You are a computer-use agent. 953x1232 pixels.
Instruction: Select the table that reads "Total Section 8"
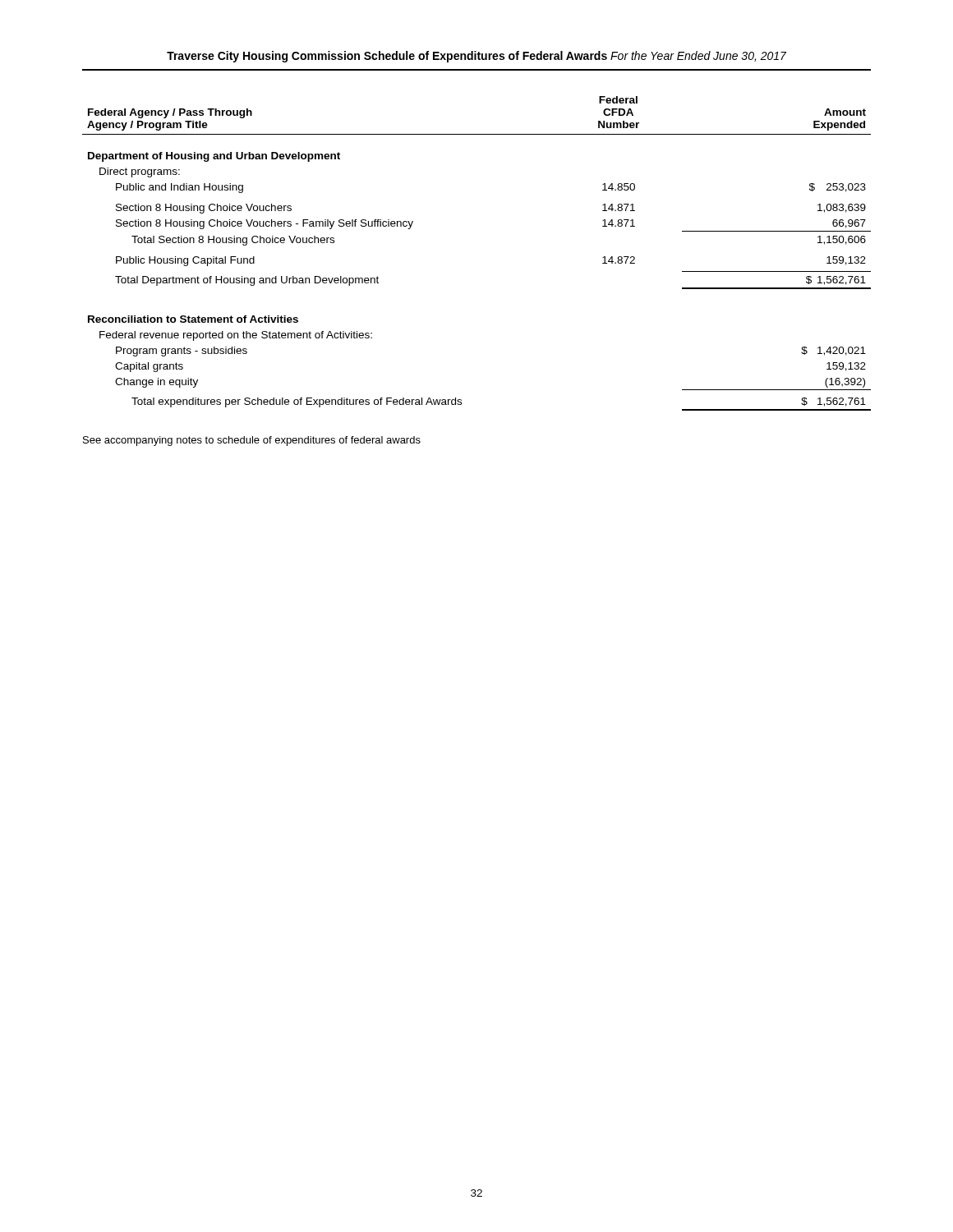476,250
